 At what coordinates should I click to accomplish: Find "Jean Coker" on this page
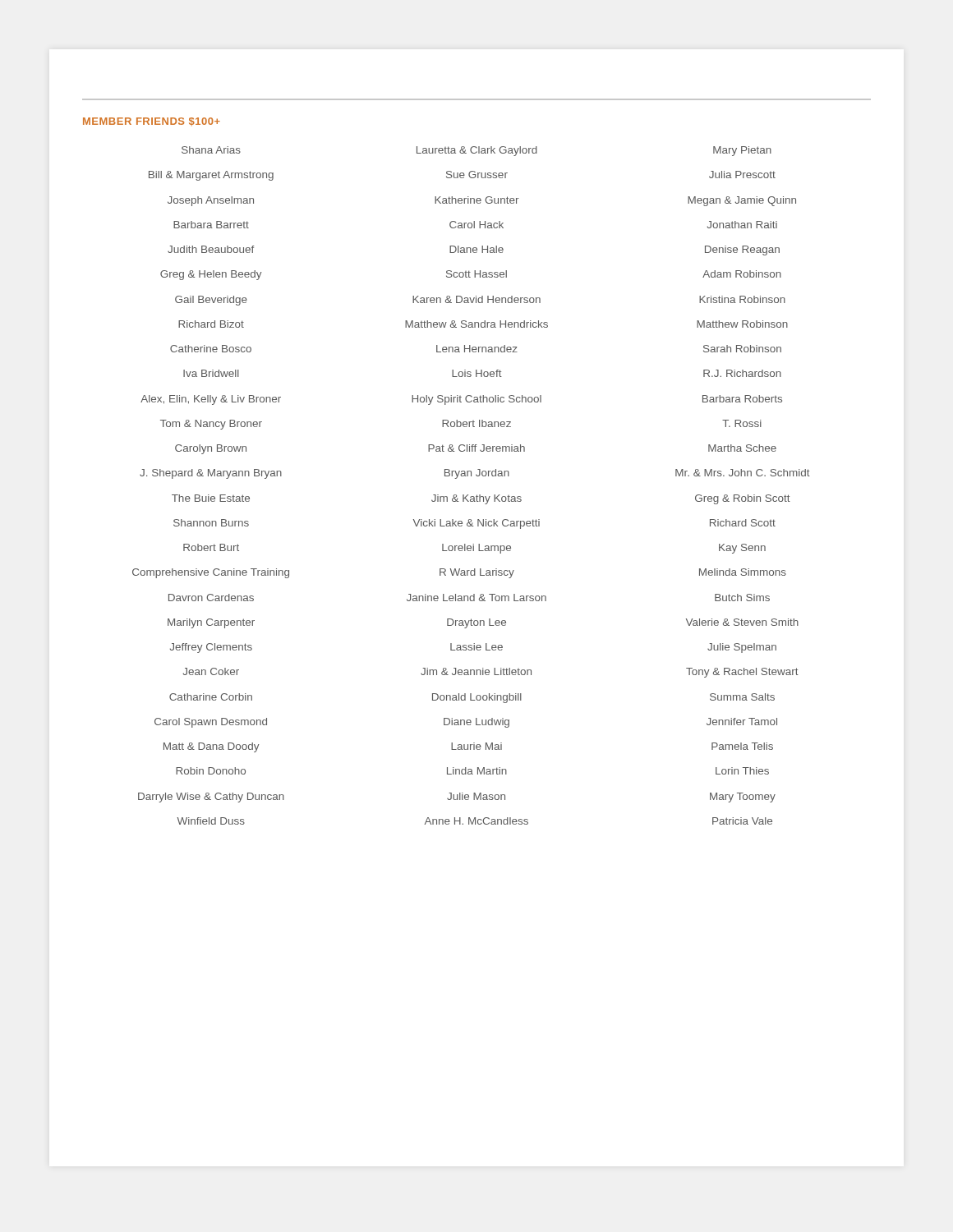click(x=211, y=672)
